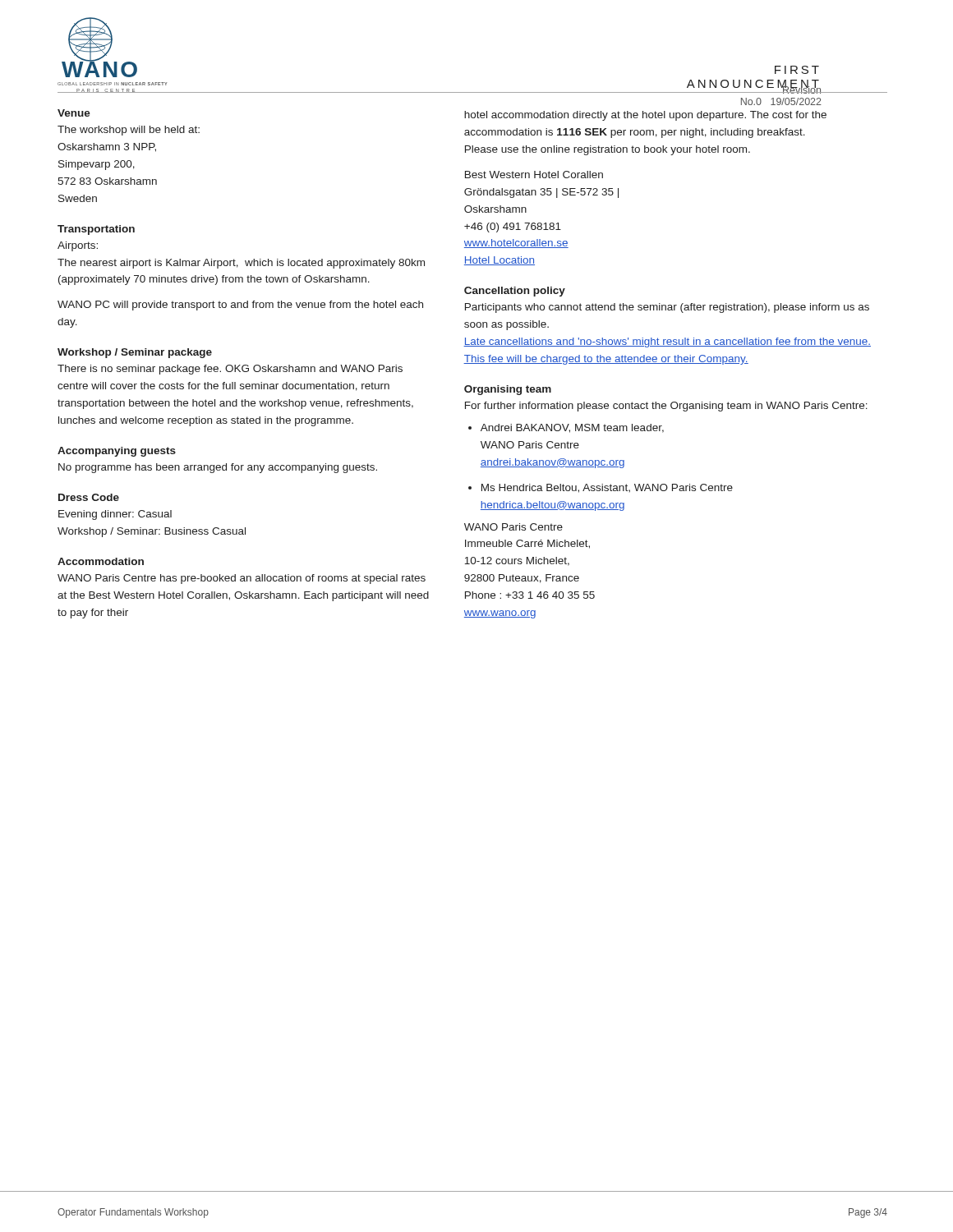Screen dimensions: 1232x953
Task: Where is the passage that starts "Andrei BAKANOV, MSM team"?
Action: point(572,445)
